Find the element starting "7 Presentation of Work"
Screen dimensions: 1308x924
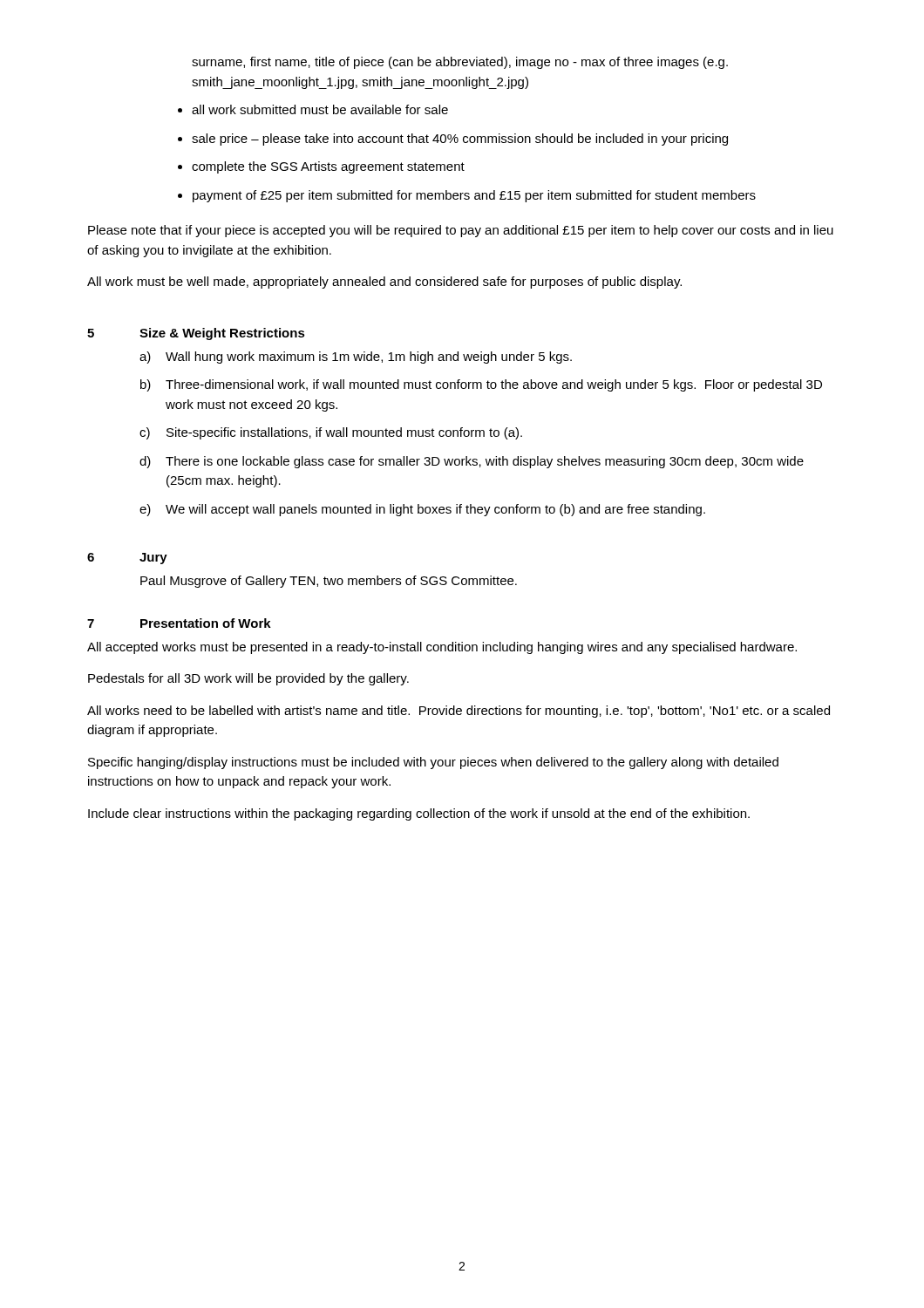pyautogui.click(x=179, y=623)
